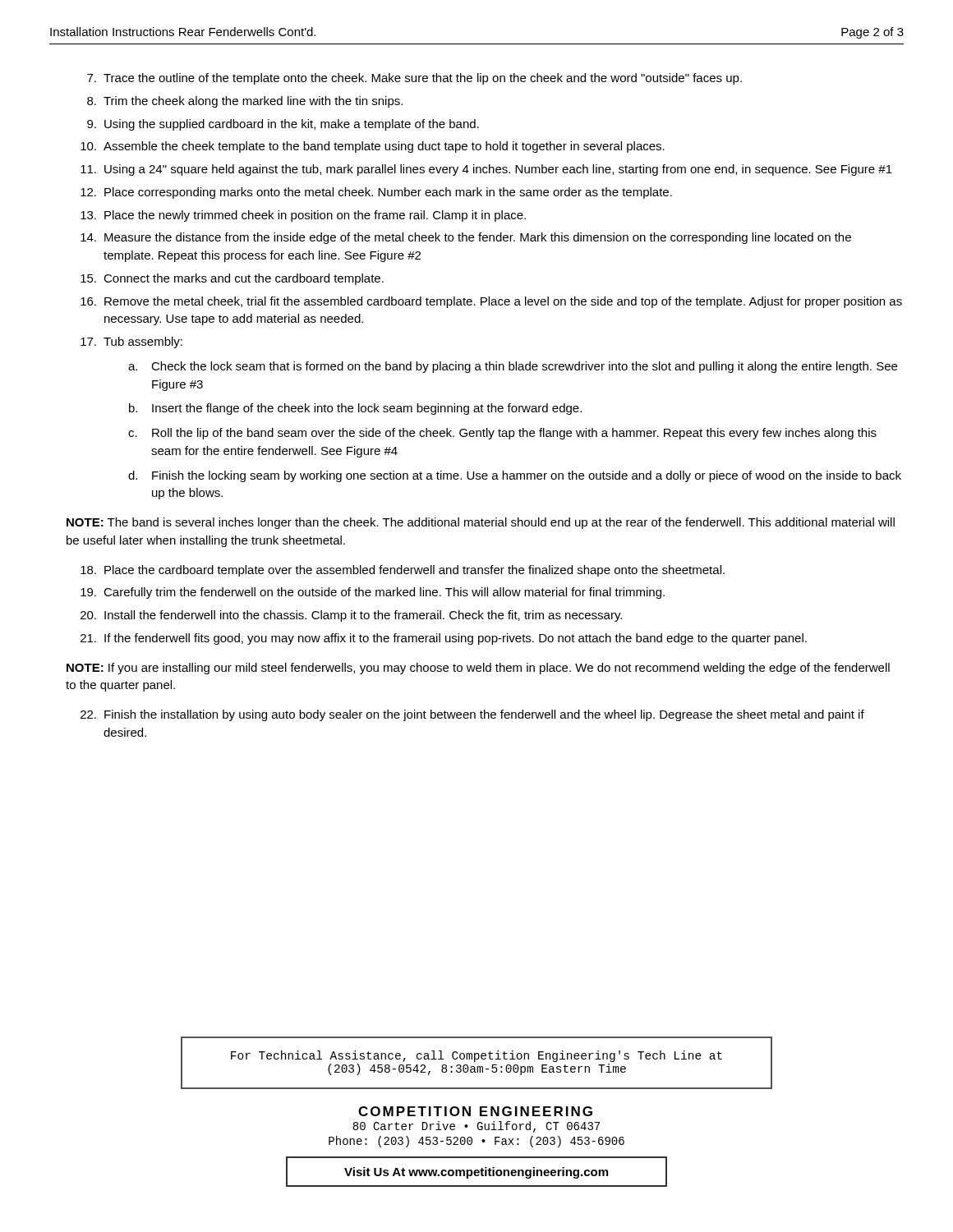Click on the list item that reads "20. Install the fenderwell into the"
Screen dimensions: 1232x953
485,615
